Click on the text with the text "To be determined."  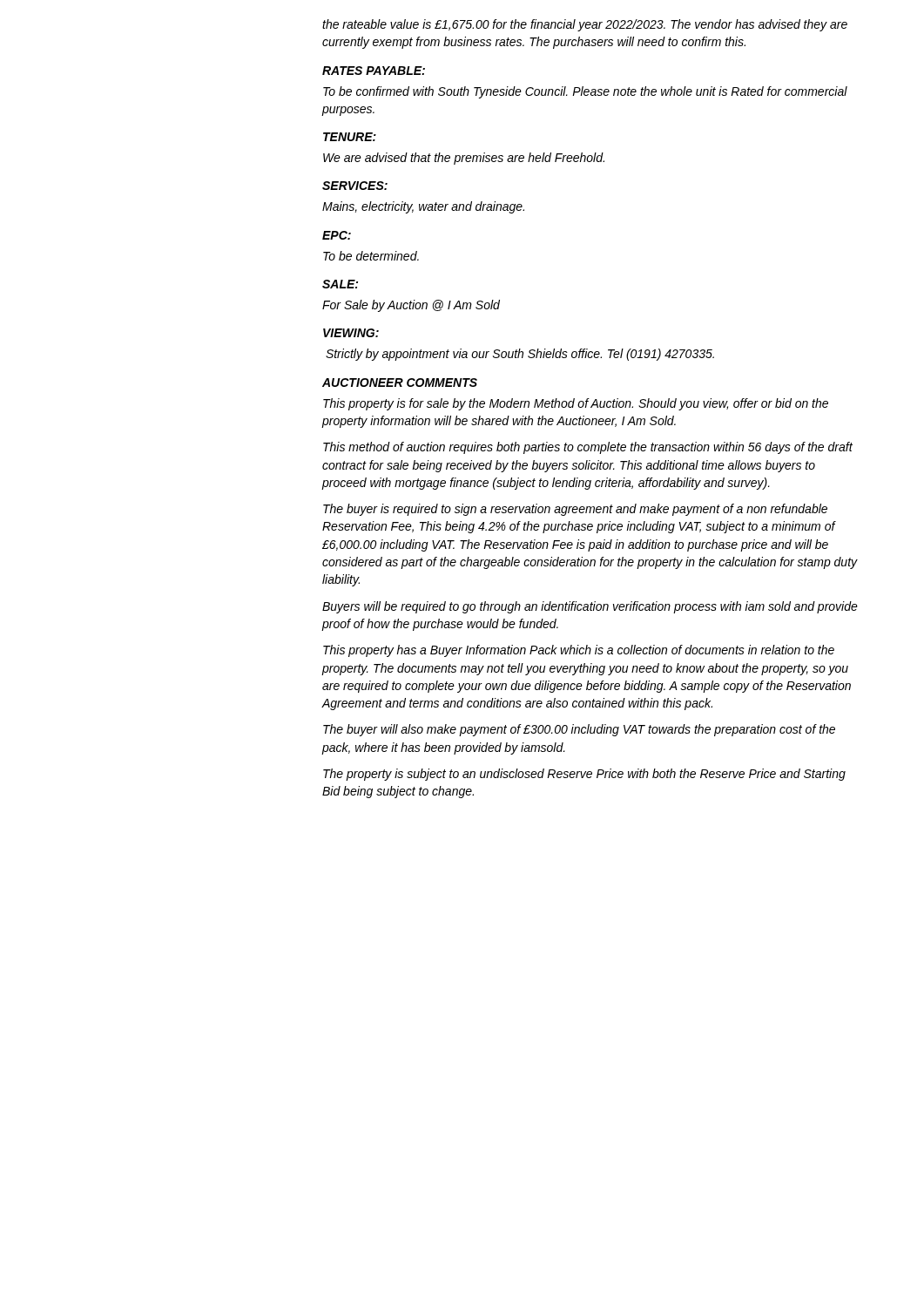pyautogui.click(x=371, y=256)
